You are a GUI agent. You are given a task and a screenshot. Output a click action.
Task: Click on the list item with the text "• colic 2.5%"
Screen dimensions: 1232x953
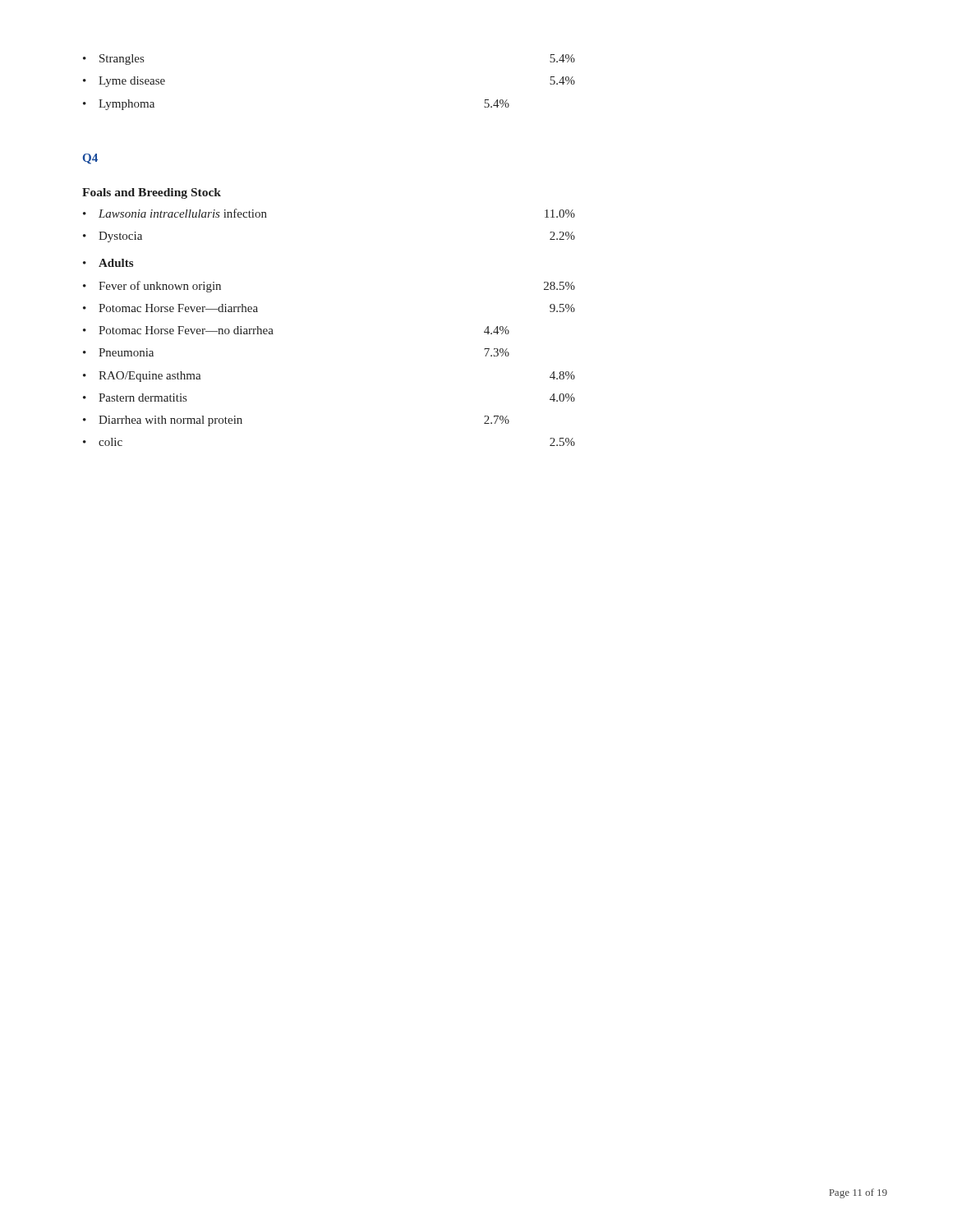coord(112,441)
